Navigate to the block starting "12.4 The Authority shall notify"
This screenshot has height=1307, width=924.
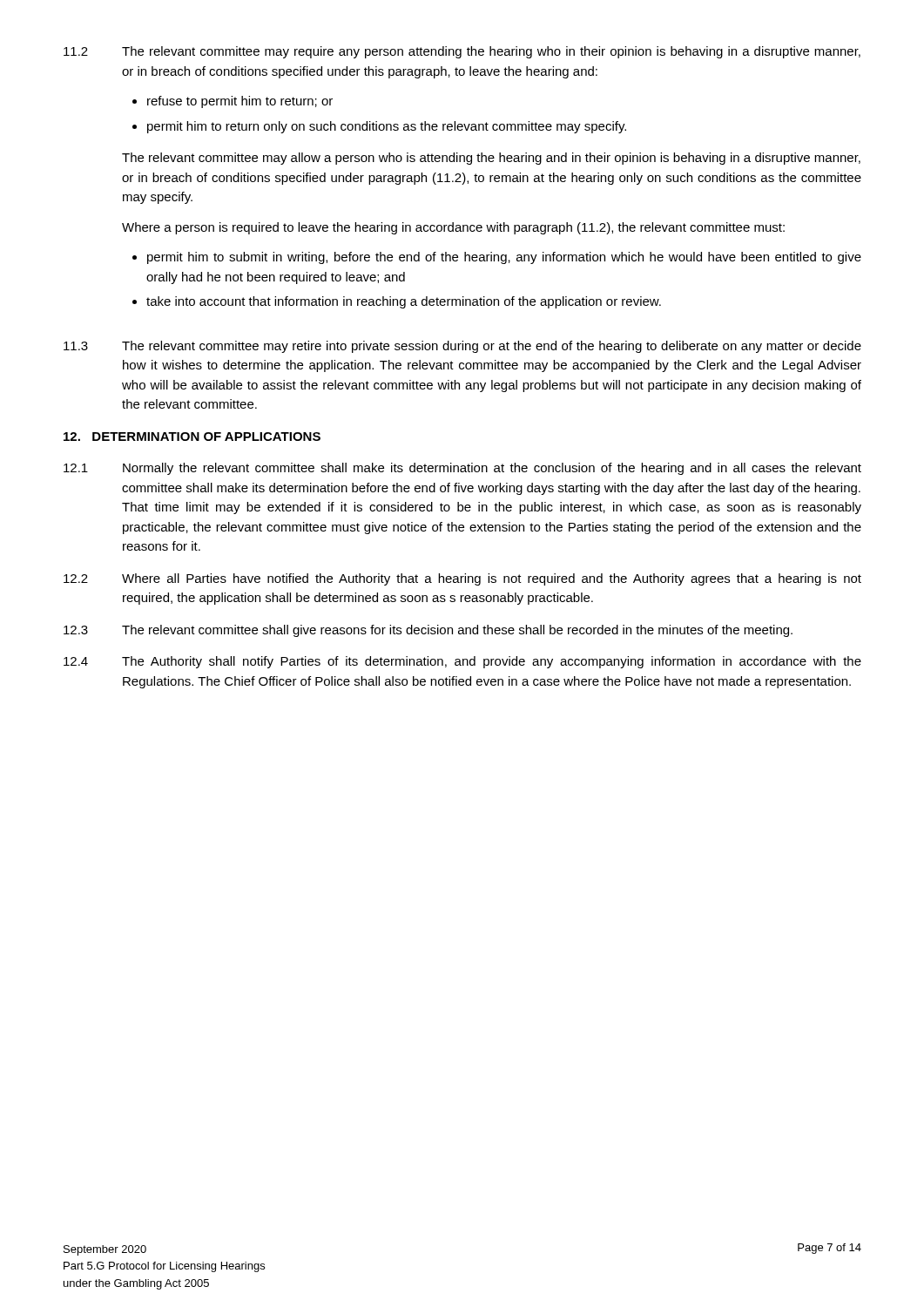pyautogui.click(x=462, y=671)
